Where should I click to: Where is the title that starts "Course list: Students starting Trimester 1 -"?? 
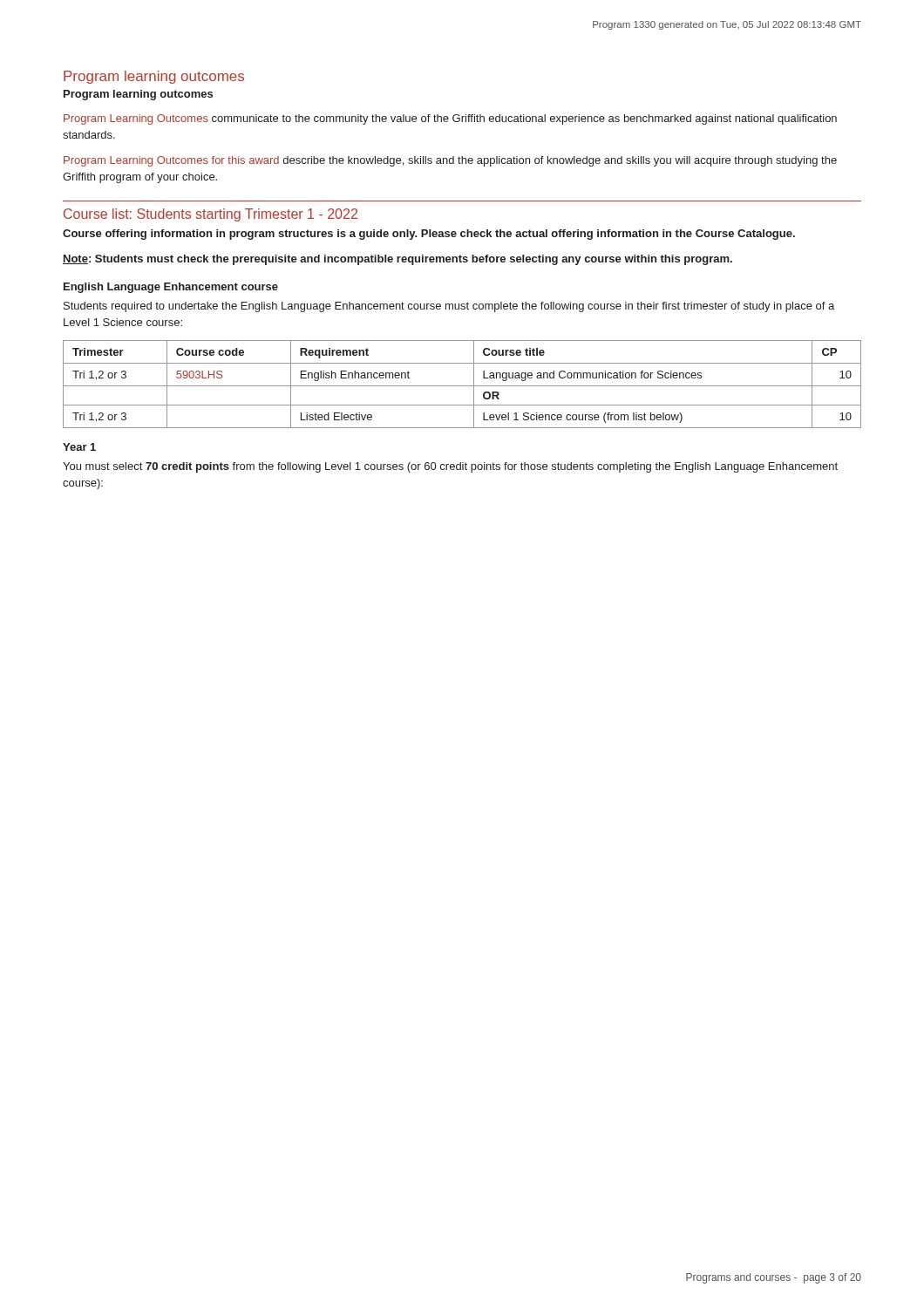tap(462, 212)
